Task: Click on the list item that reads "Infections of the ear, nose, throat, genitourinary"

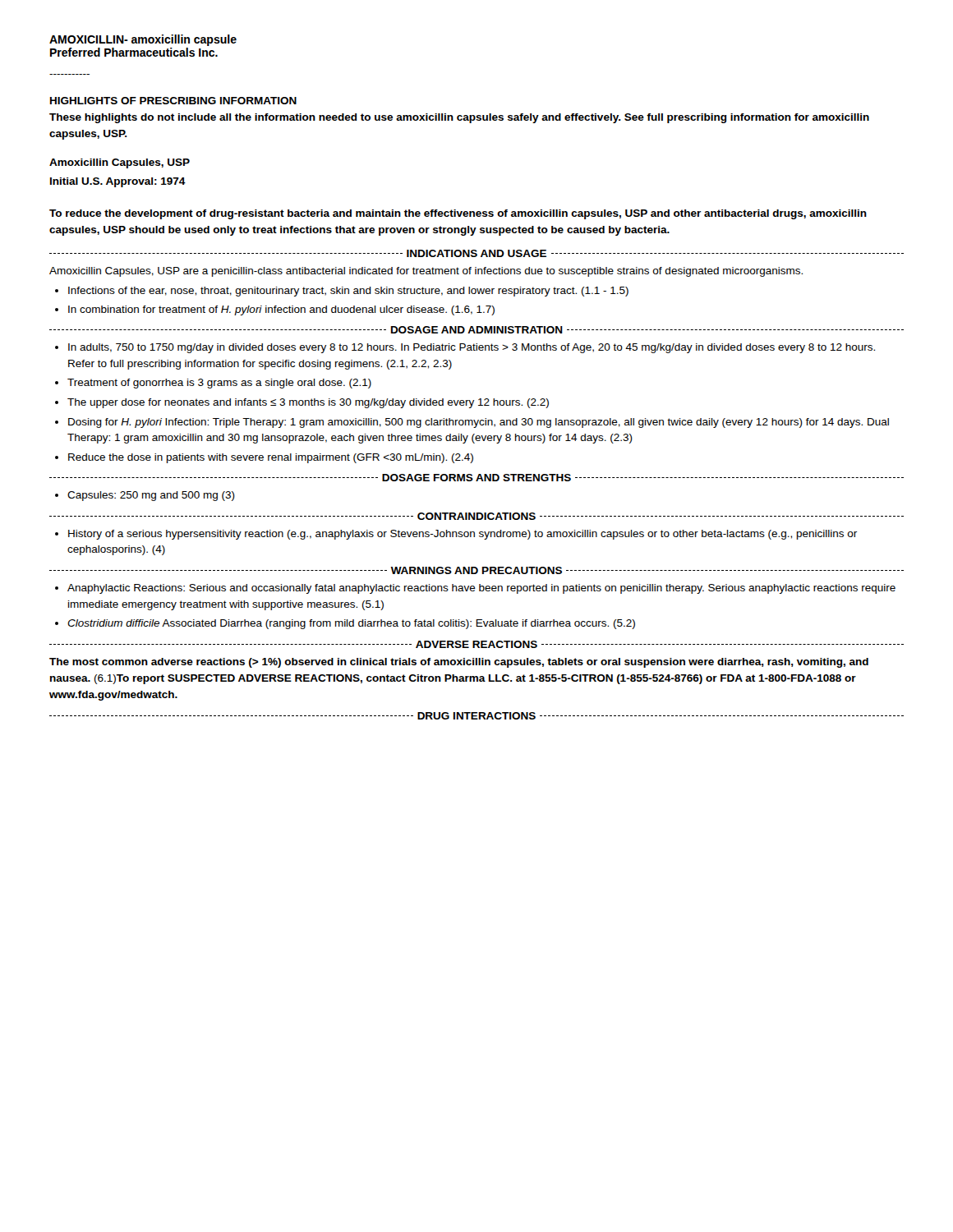Action: coord(348,291)
